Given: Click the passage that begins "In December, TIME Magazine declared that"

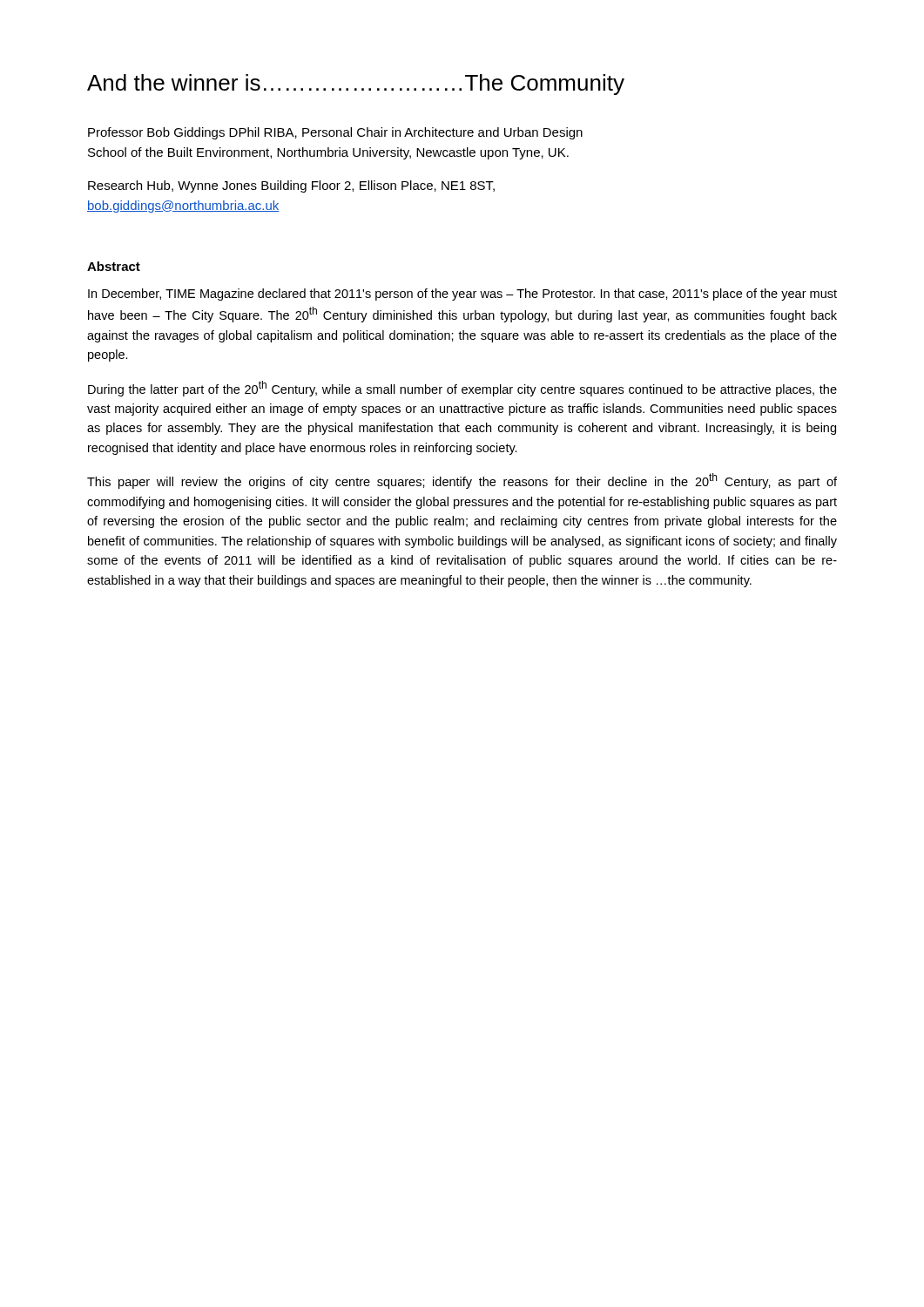Looking at the screenshot, I should (x=462, y=324).
